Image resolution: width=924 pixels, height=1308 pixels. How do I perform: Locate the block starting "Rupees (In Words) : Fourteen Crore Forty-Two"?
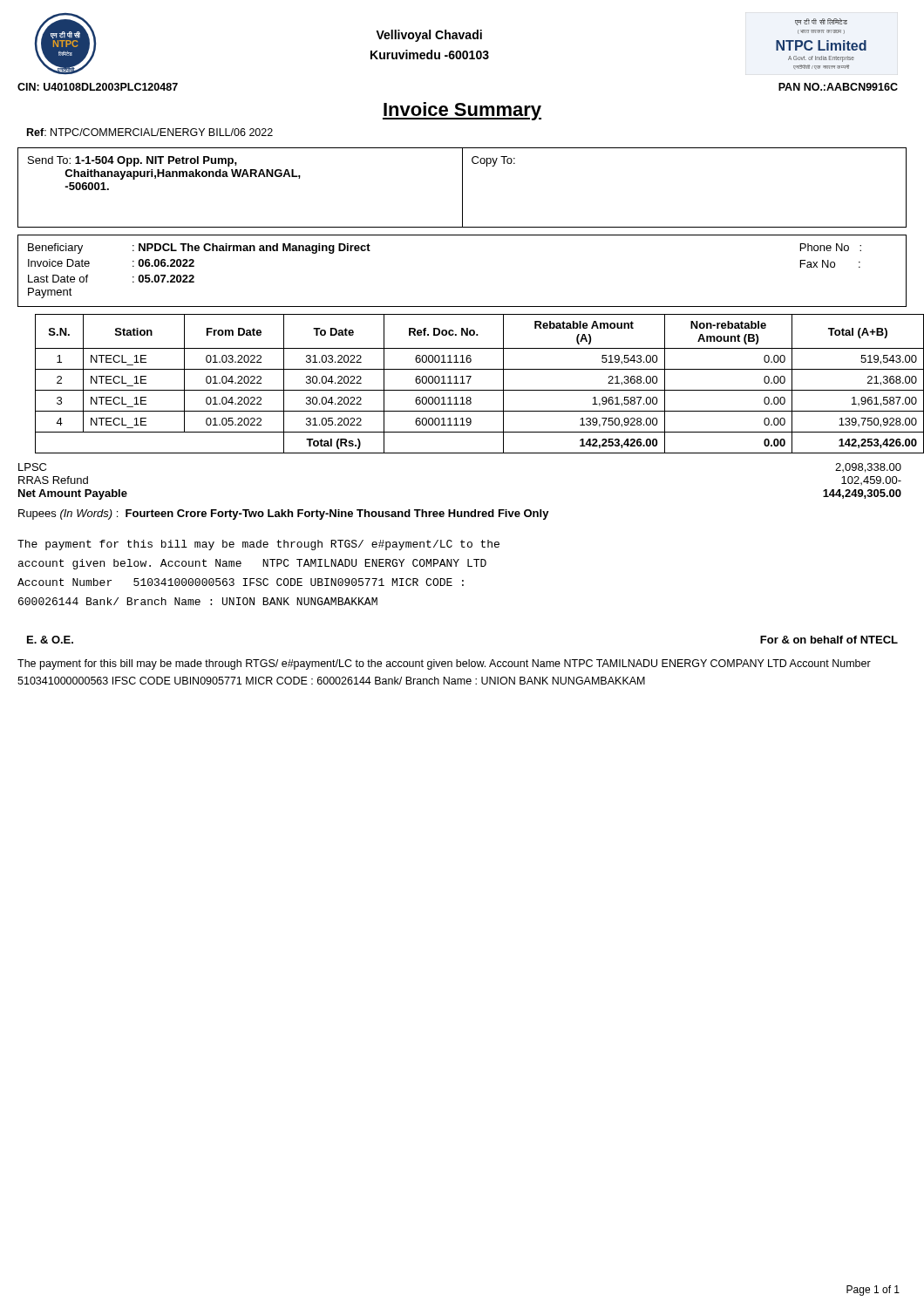[283, 513]
